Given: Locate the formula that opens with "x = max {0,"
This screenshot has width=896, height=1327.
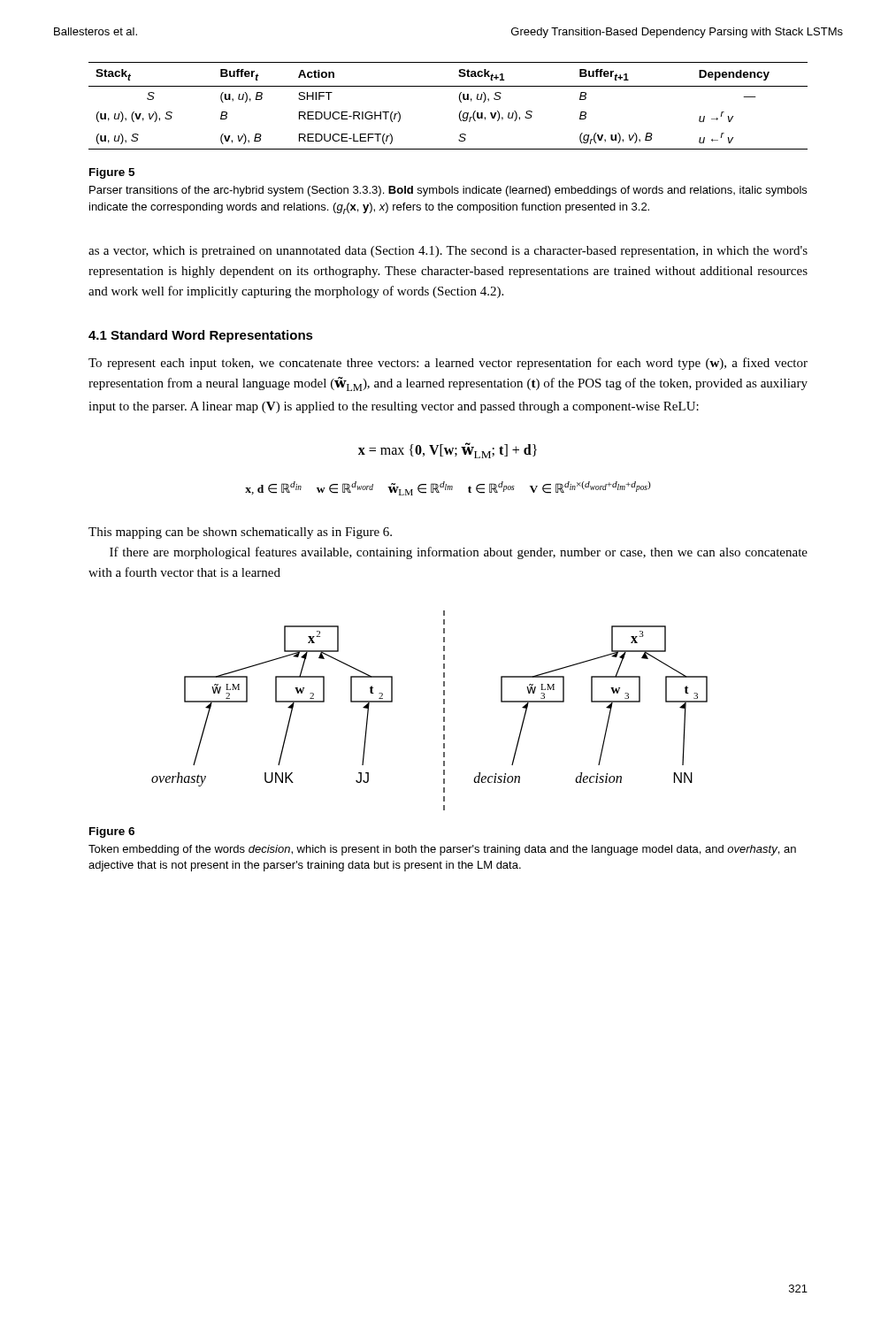Looking at the screenshot, I should pos(448,452).
